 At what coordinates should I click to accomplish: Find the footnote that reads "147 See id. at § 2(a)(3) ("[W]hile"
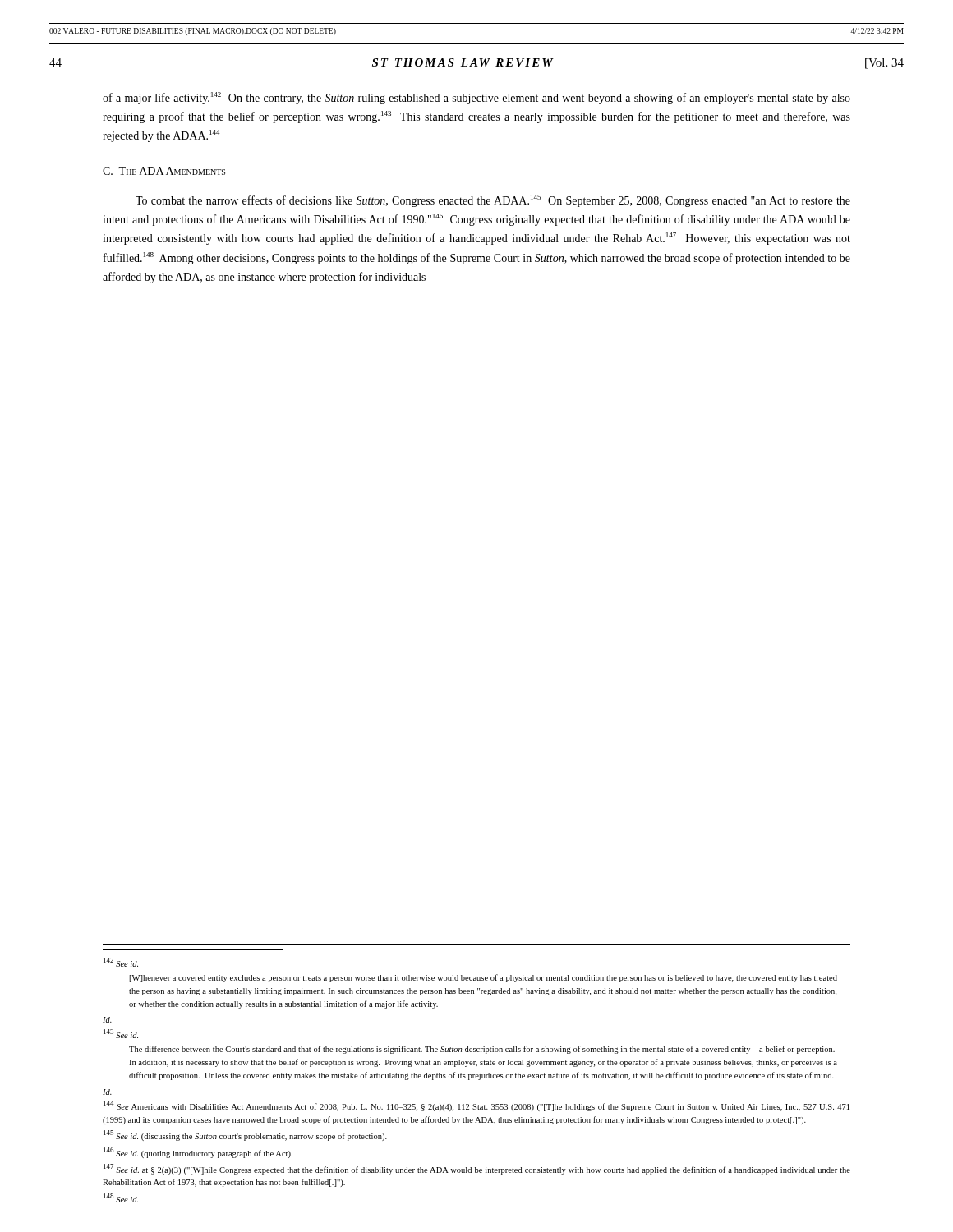coord(476,1174)
